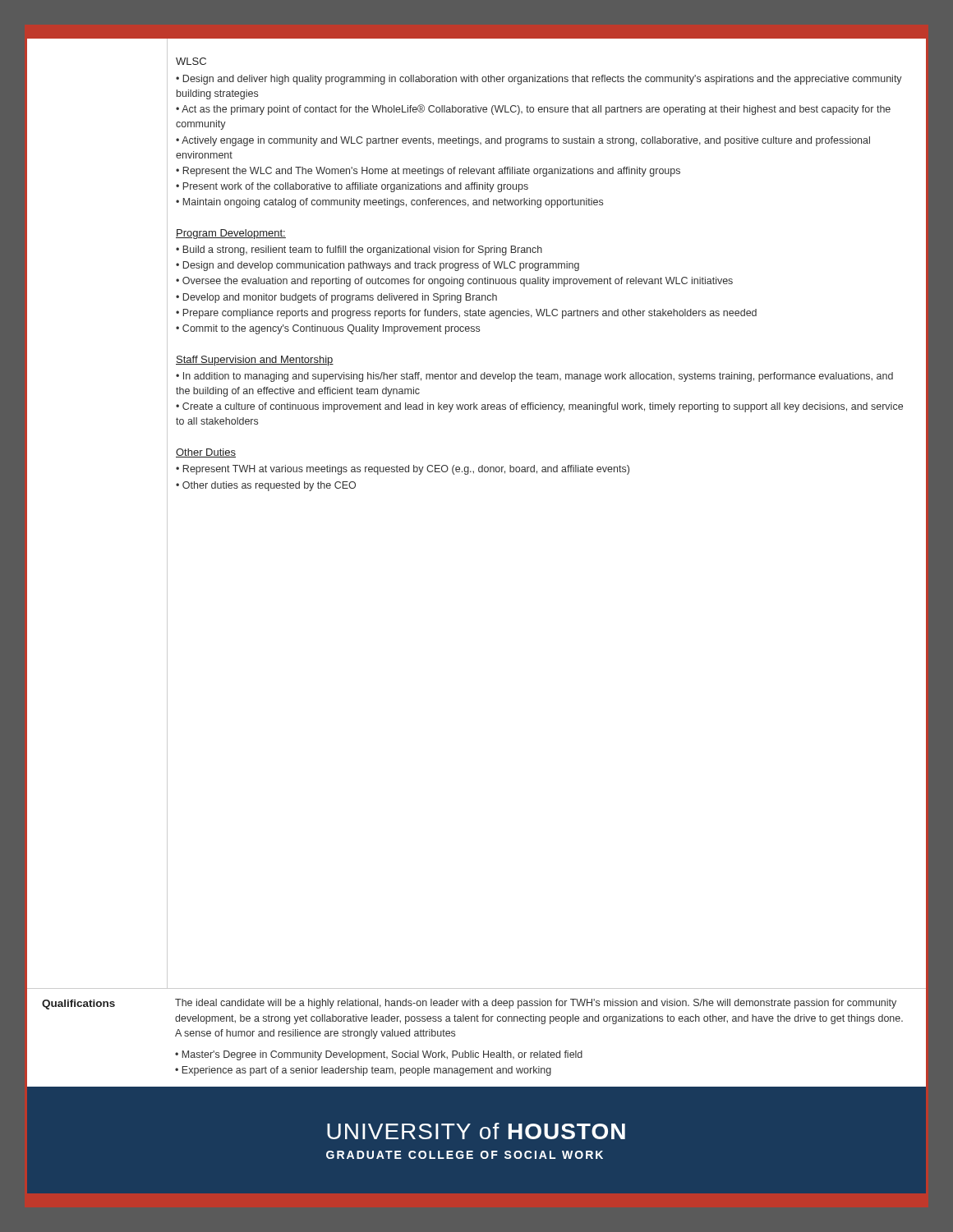The image size is (953, 1232).
Task: Point to the element starting "Program Development:"
Action: [x=231, y=233]
